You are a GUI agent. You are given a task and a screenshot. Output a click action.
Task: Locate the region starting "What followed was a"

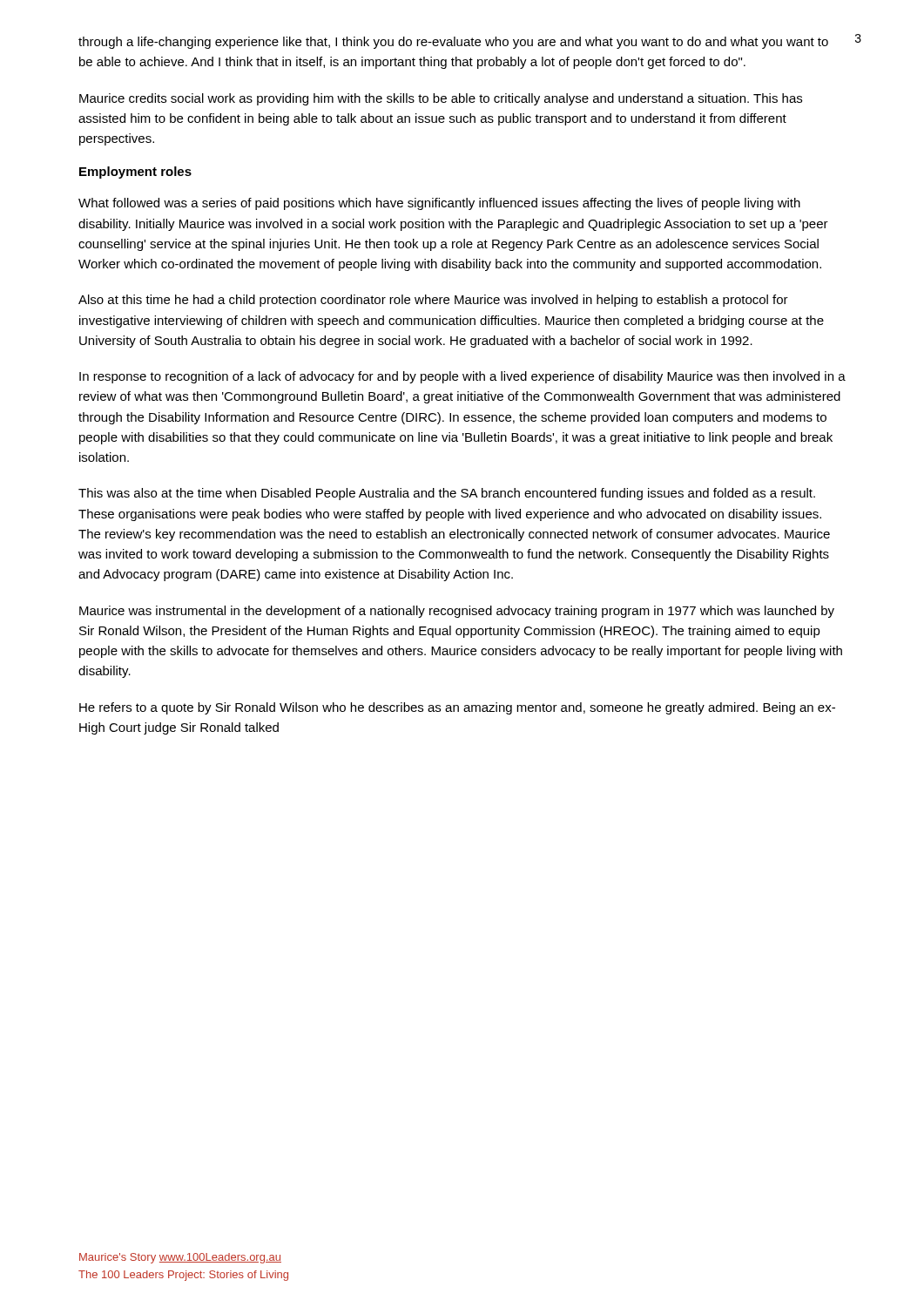(453, 233)
